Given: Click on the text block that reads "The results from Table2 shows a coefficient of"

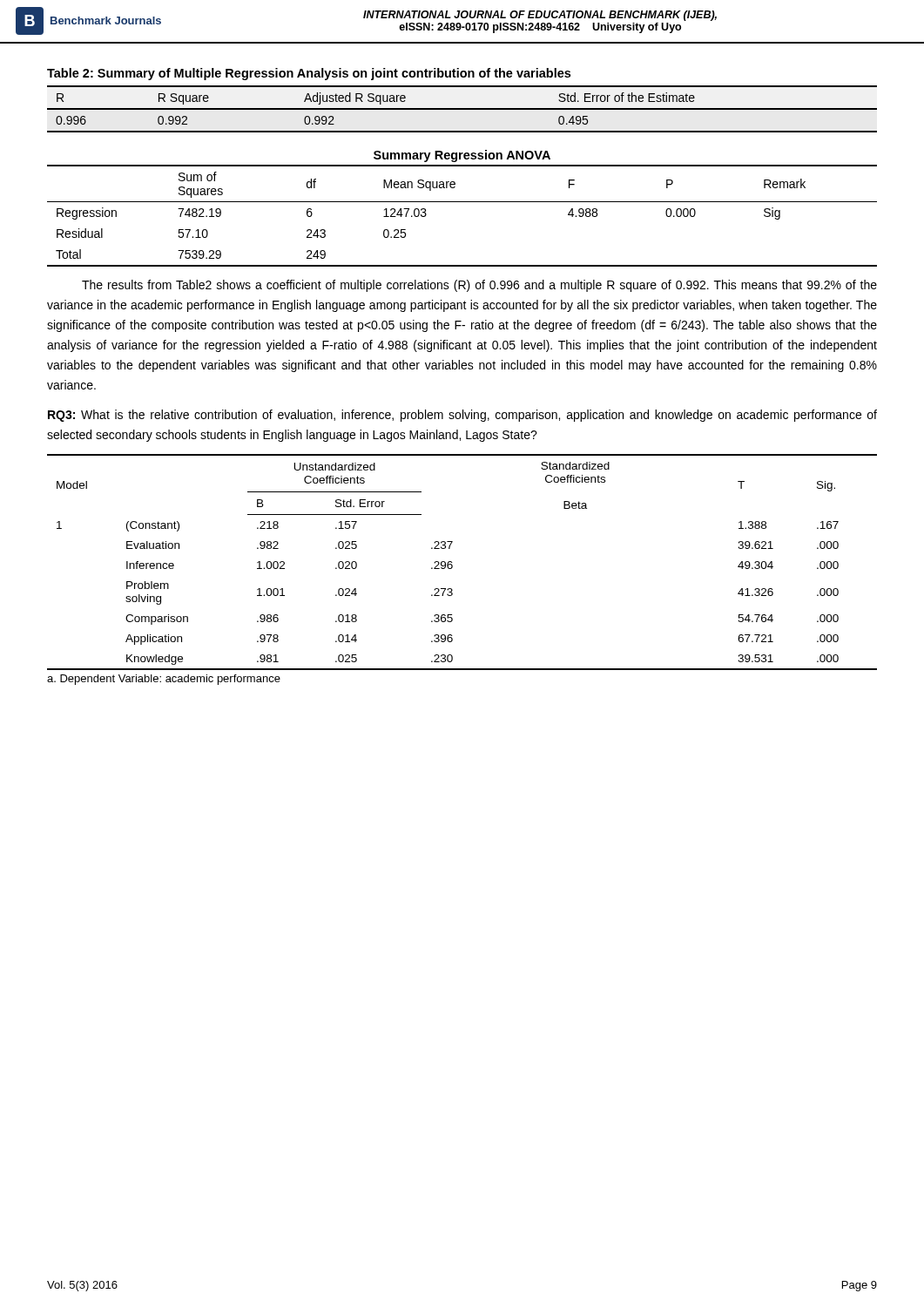Looking at the screenshot, I should pyautogui.click(x=462, y=335).
